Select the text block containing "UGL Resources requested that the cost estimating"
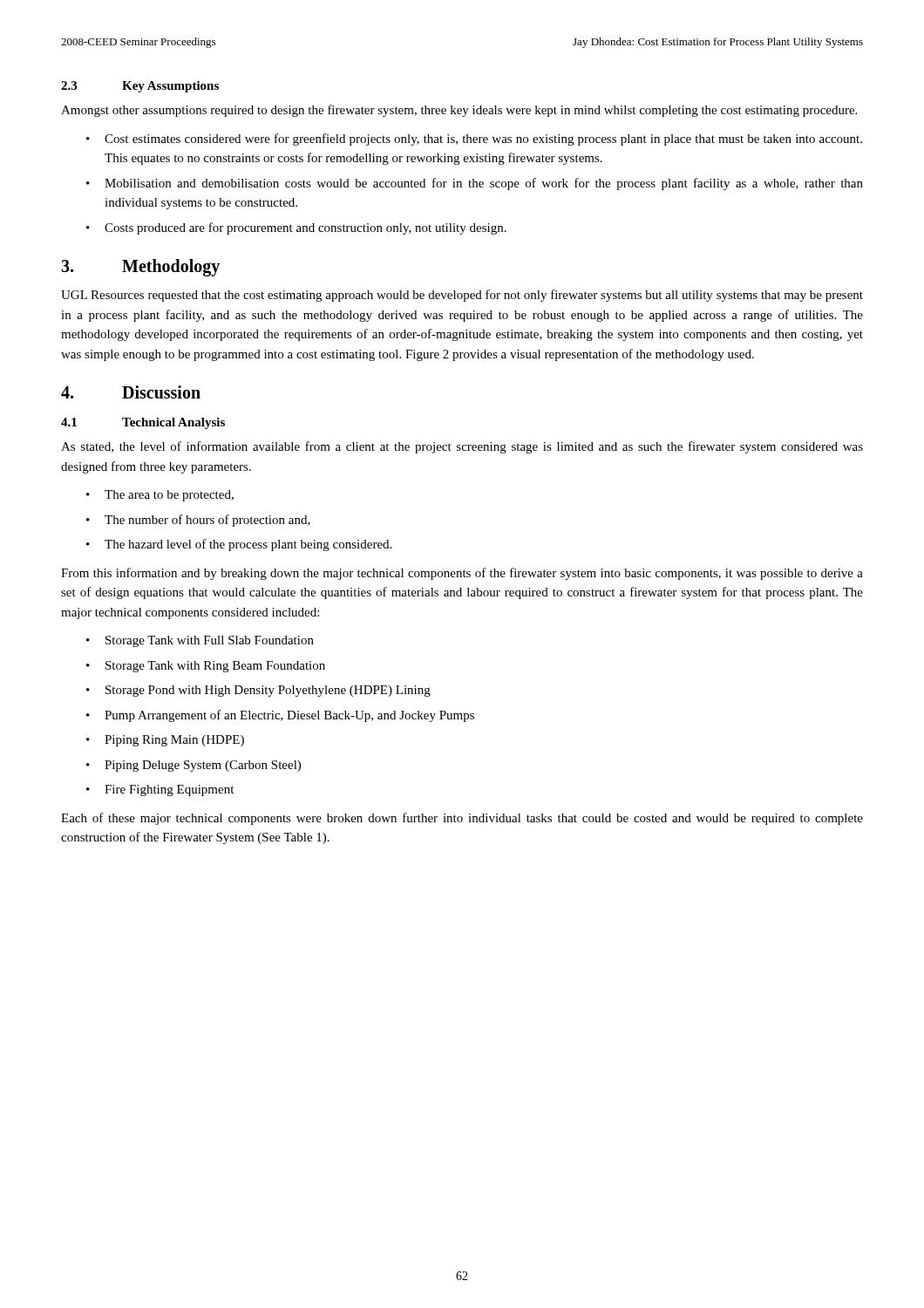924x1308 pixels. pos(462,324)
